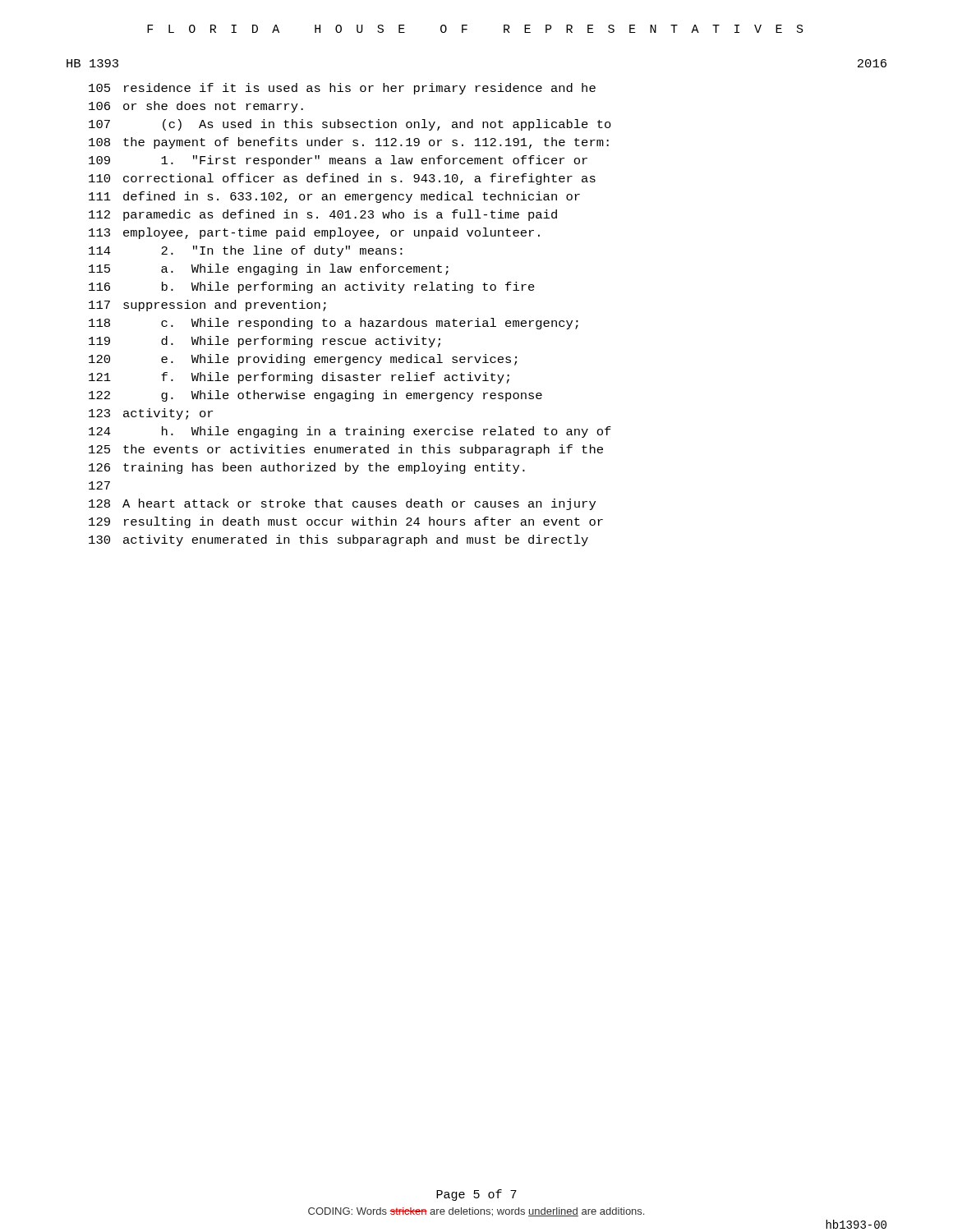Locate the list item containing "124 h. While engaging in a training exercise"
953x1232 pixels.
tap(476, 432)
